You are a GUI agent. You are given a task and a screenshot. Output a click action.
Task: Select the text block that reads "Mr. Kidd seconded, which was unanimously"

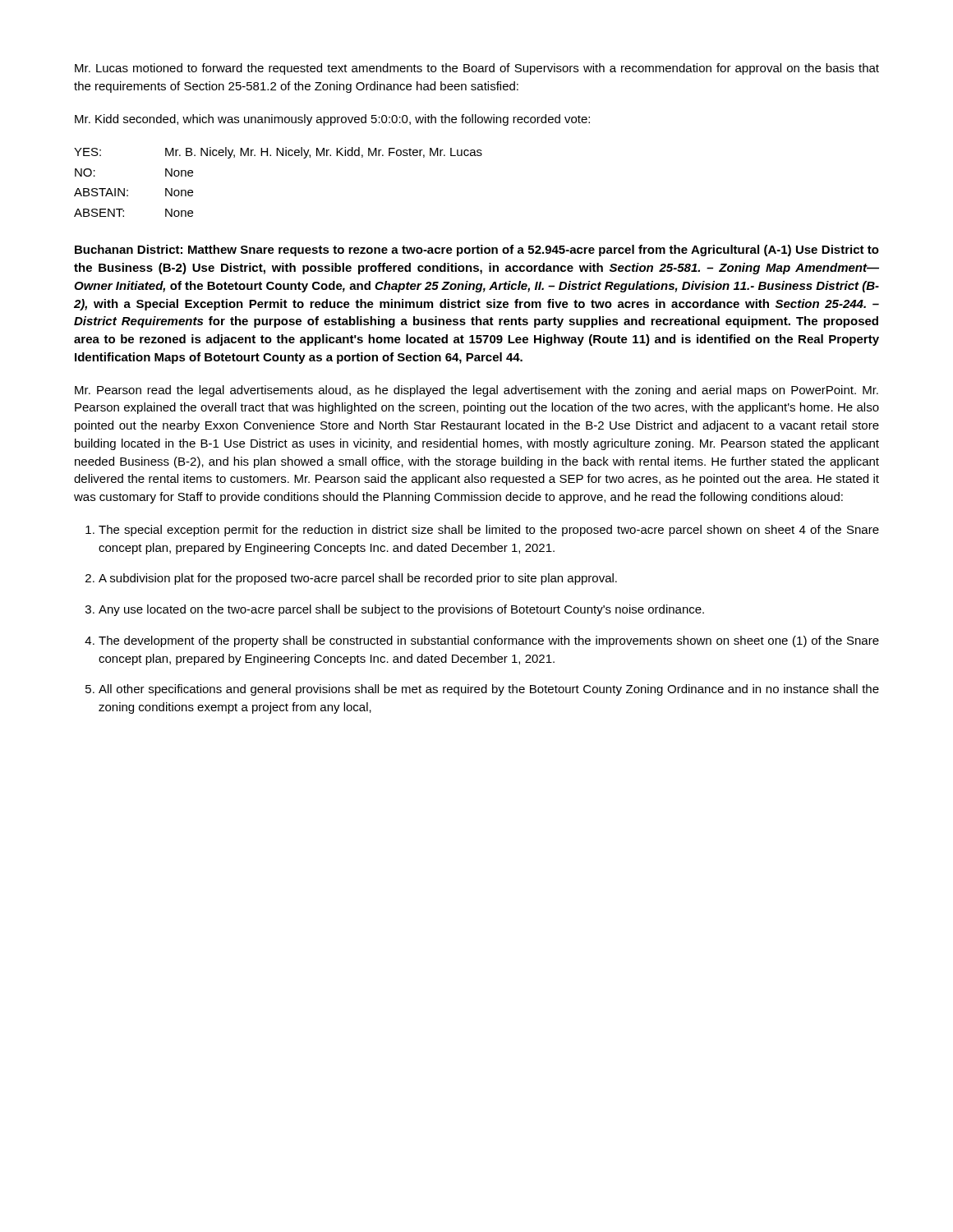coord(476,119)
